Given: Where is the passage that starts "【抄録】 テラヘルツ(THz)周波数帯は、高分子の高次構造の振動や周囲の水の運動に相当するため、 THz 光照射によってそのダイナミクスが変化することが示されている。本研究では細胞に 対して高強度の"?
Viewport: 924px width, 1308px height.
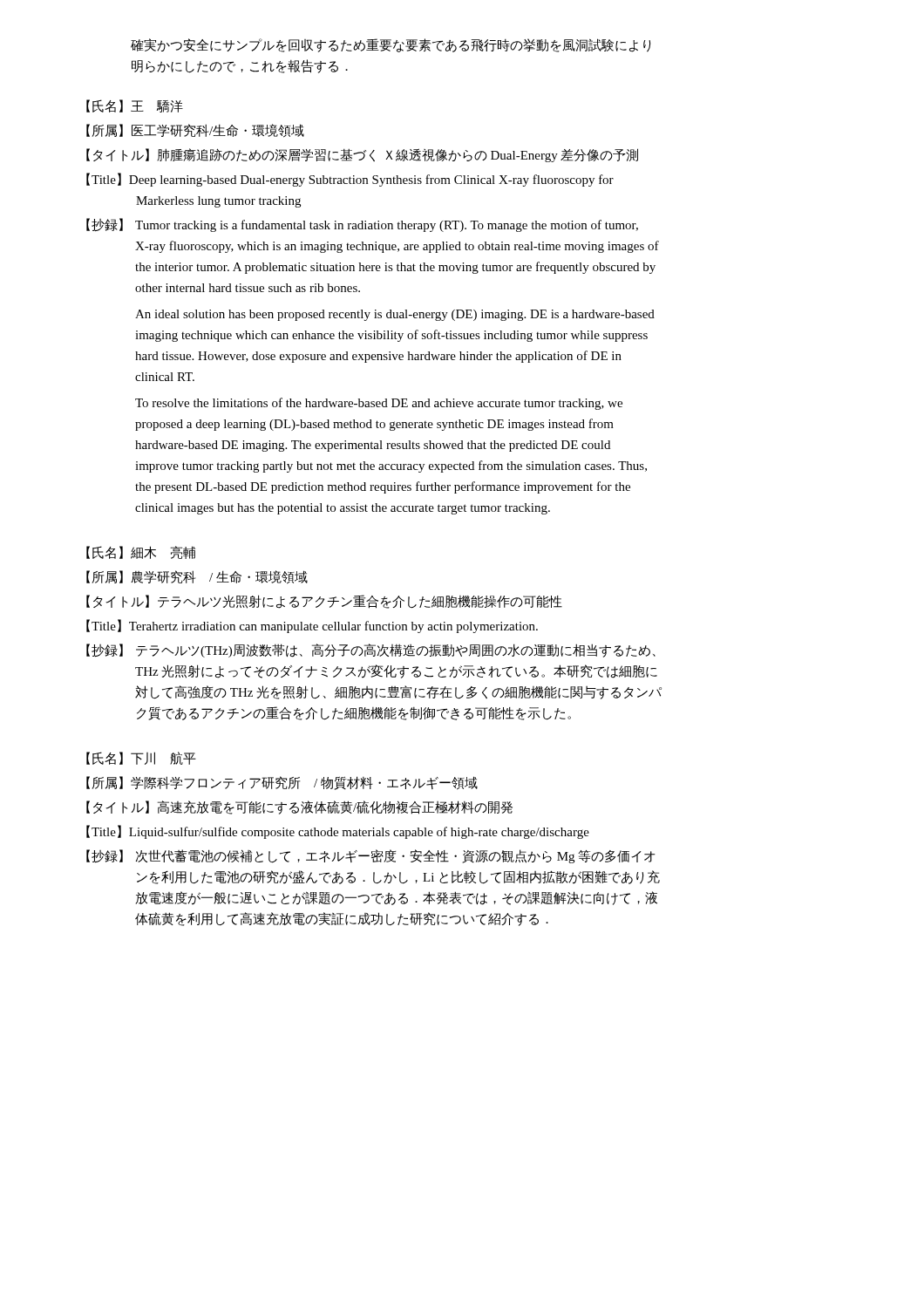Looking at the screenshot, I should click(462, 682).
